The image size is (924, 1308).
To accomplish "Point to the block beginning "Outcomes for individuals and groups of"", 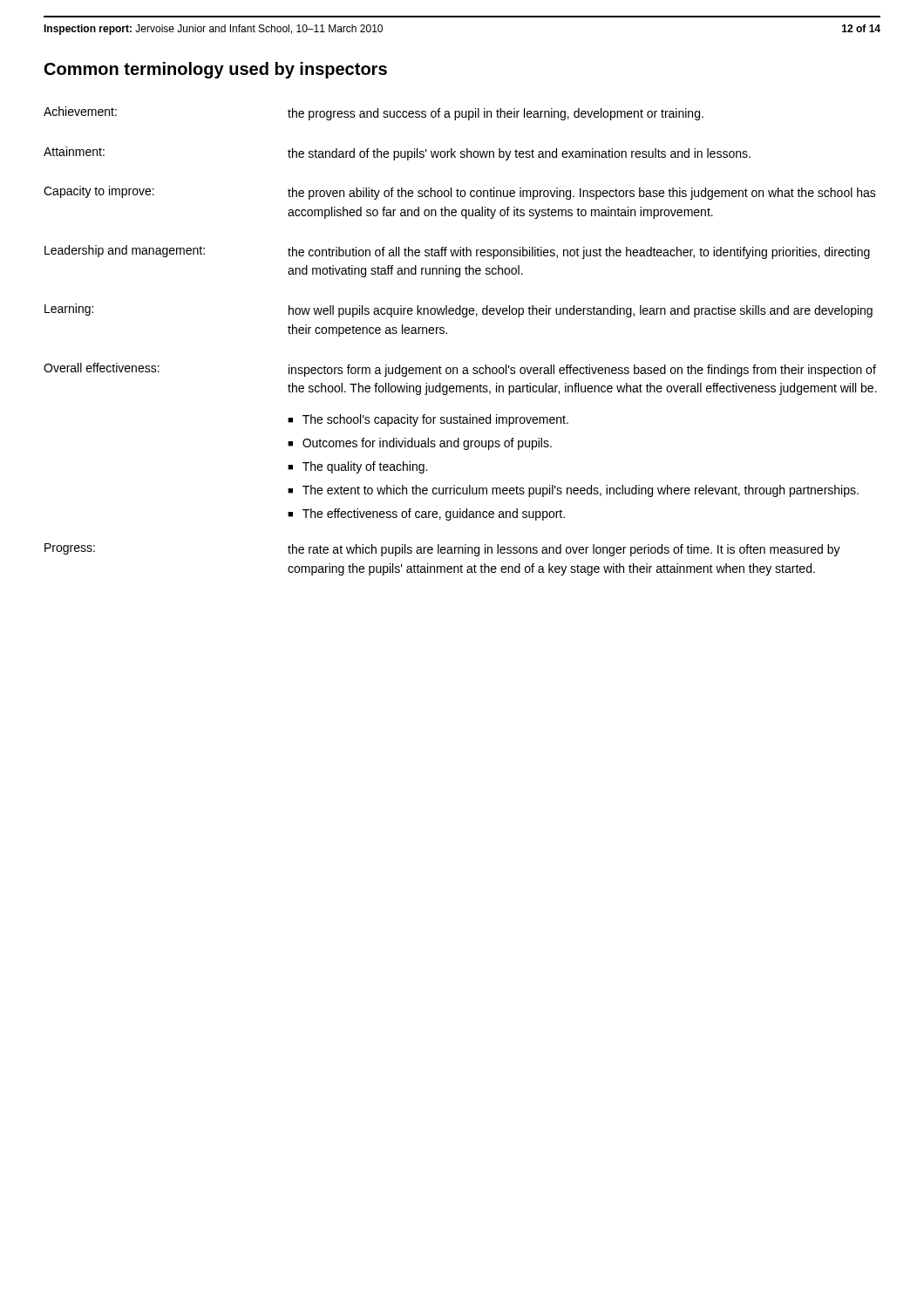I will click(x=427, y=443).
